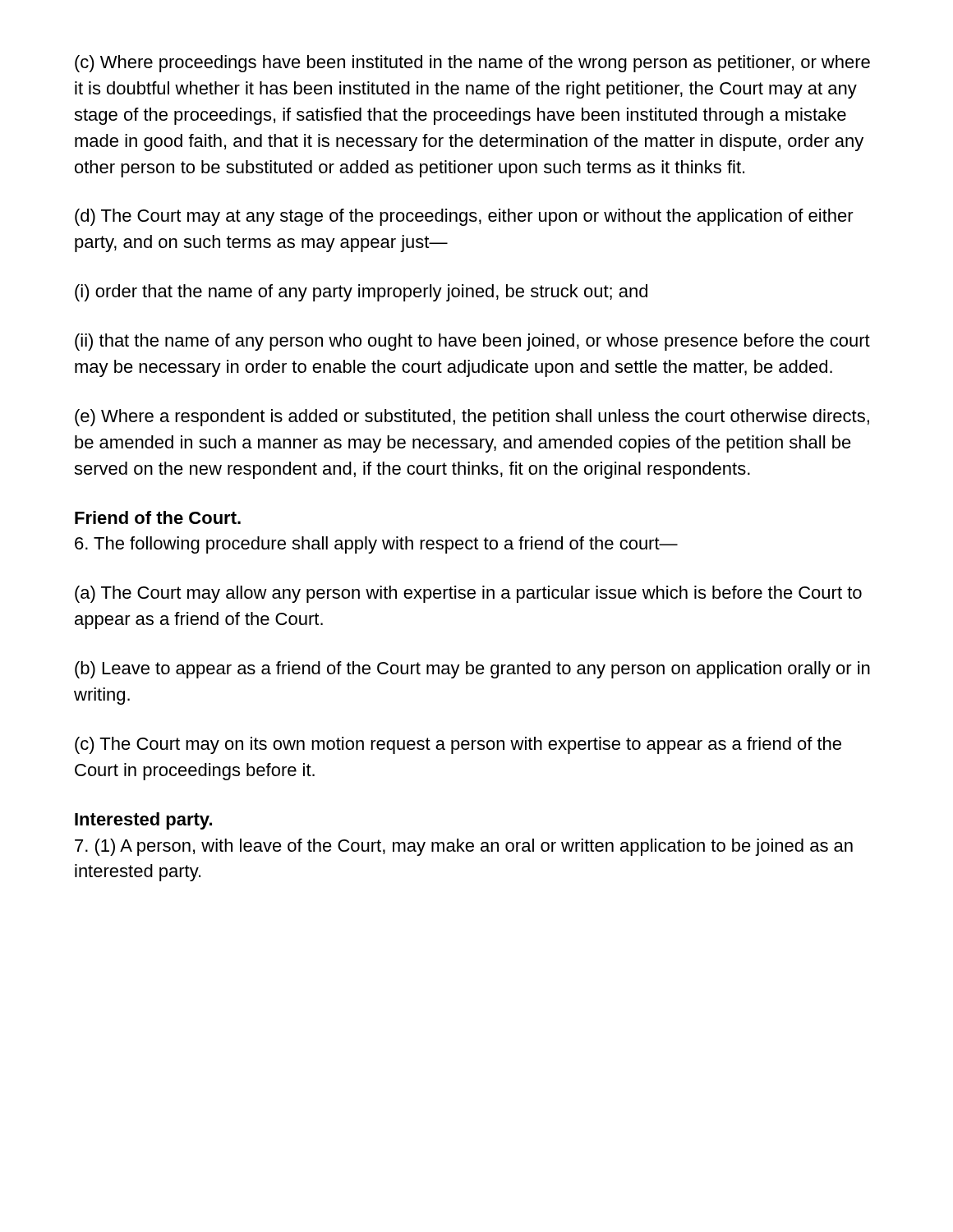
Task: Click on the text block containing "(e) Where a respondent is"
Action: point(472,442)
